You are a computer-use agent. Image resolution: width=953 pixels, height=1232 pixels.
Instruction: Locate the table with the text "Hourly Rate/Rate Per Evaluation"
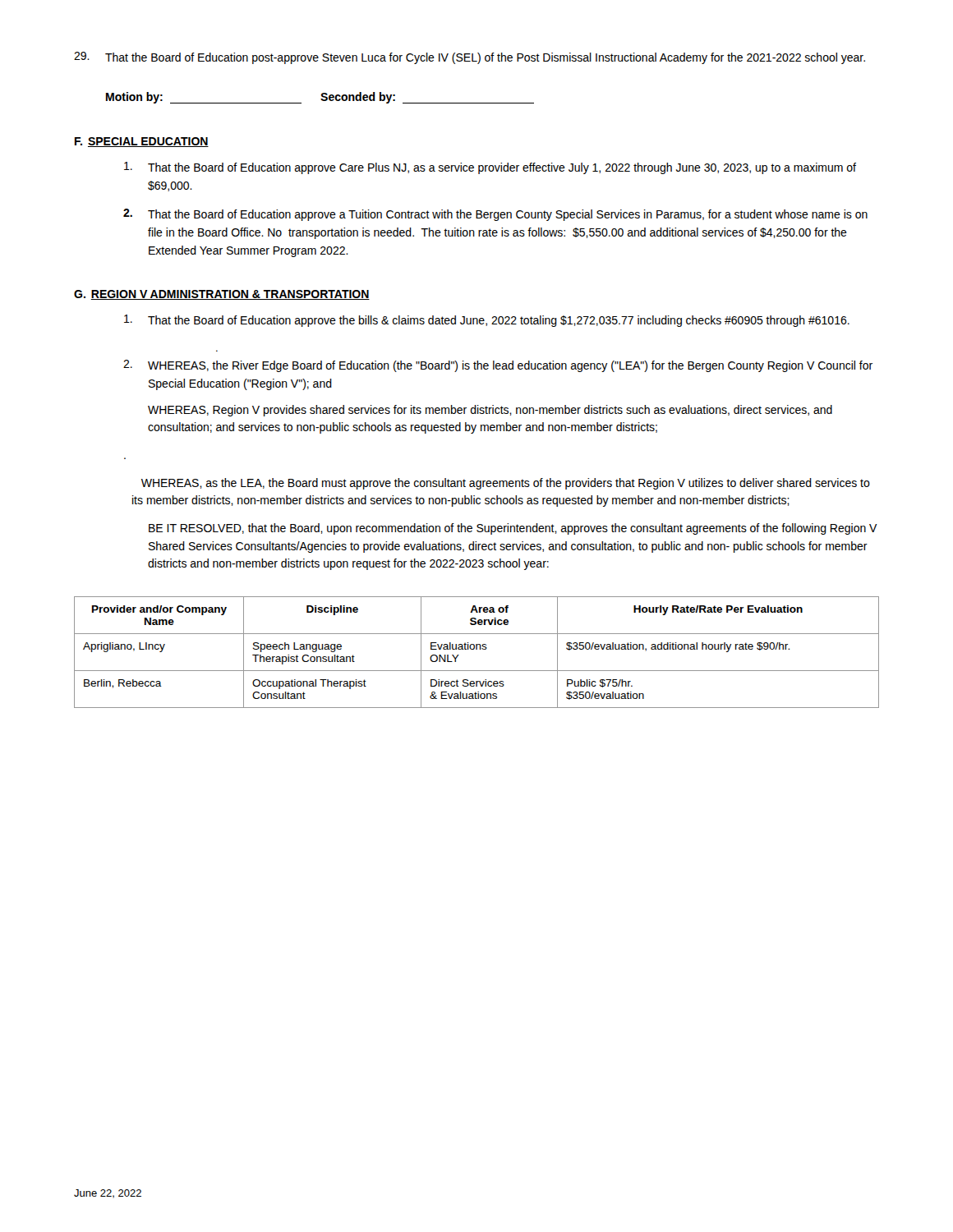click(476, 652)
